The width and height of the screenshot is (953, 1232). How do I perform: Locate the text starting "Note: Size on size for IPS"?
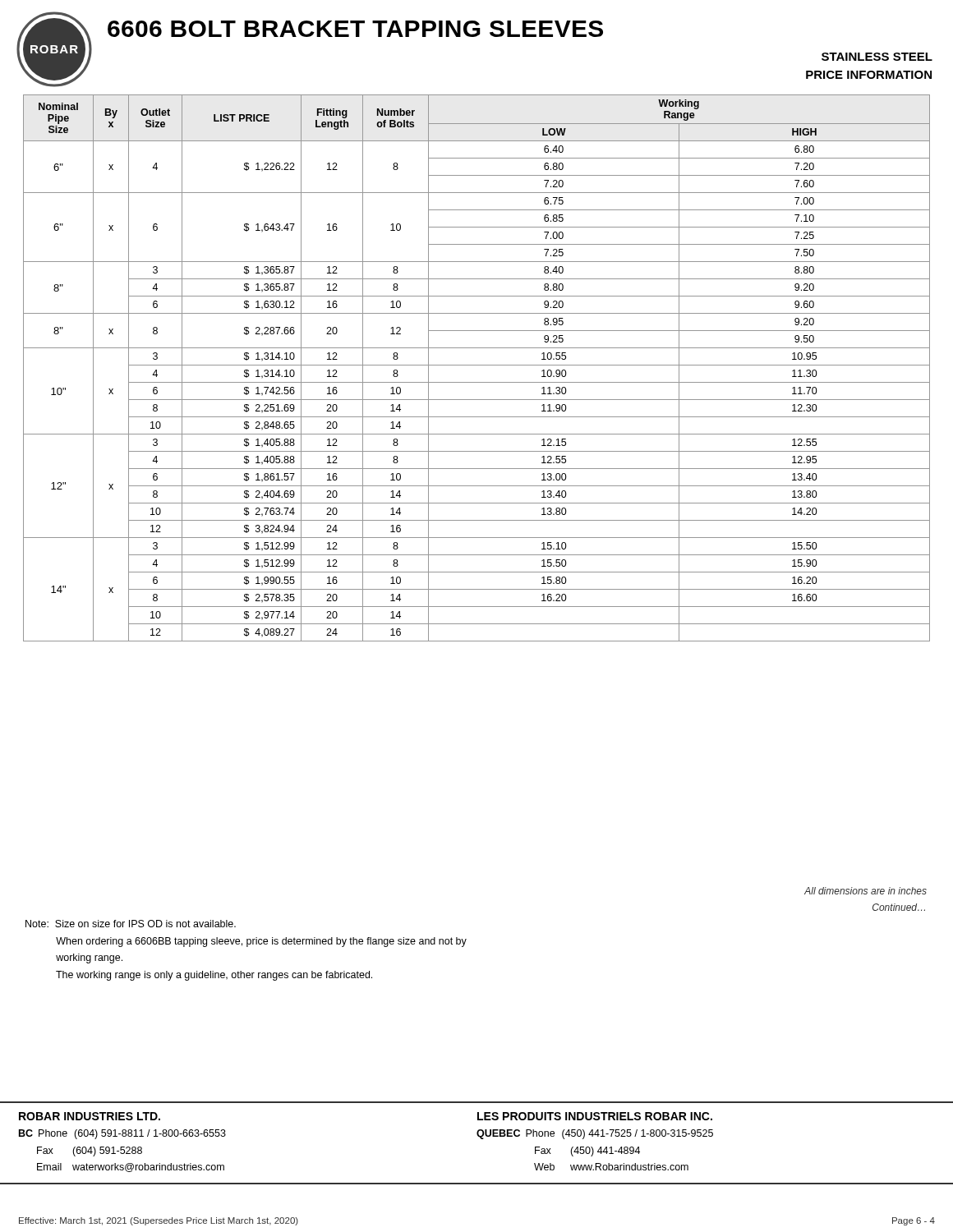(246, 949)
